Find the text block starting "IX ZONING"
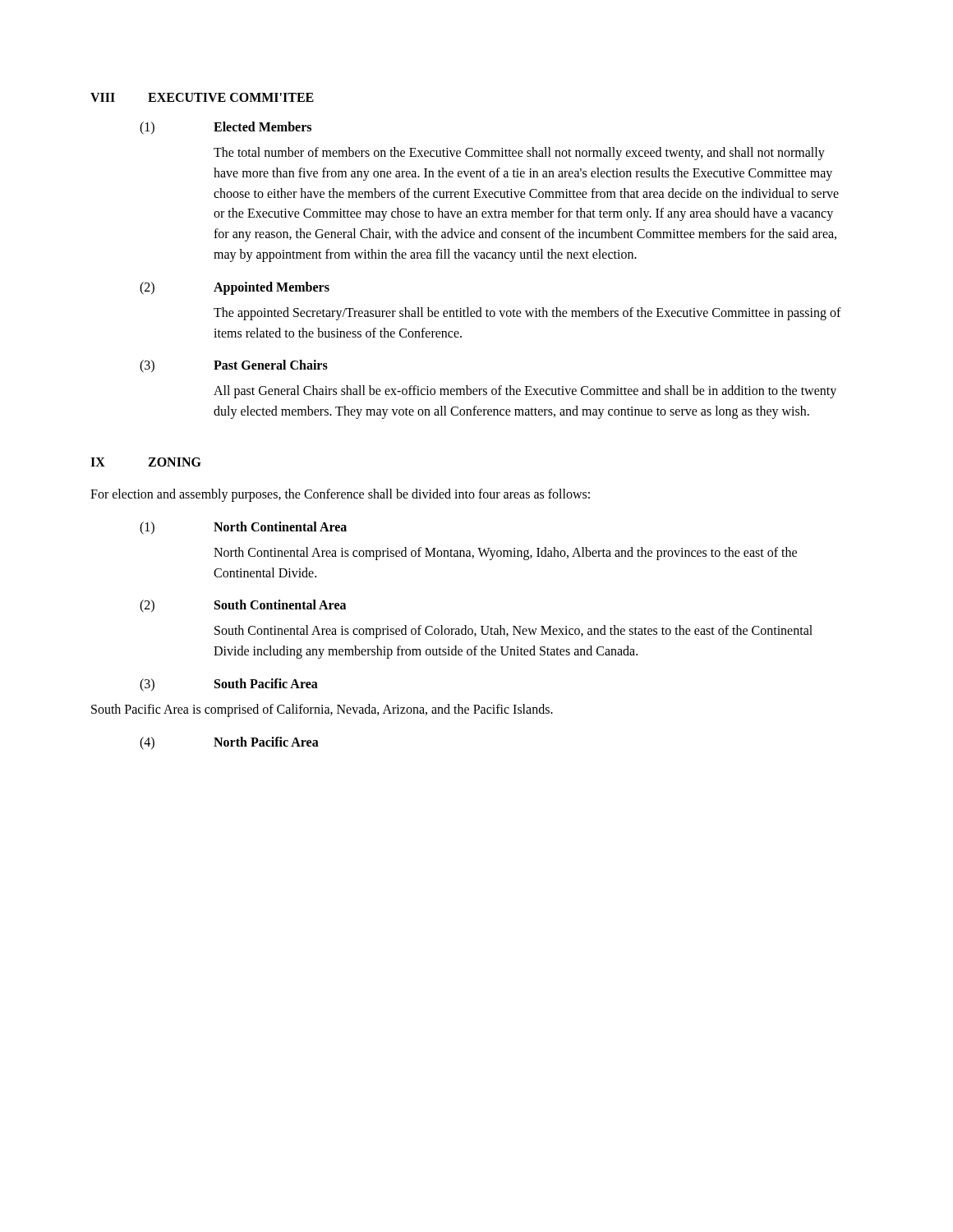Screen dimensions: 1232x953 (146, 462)
